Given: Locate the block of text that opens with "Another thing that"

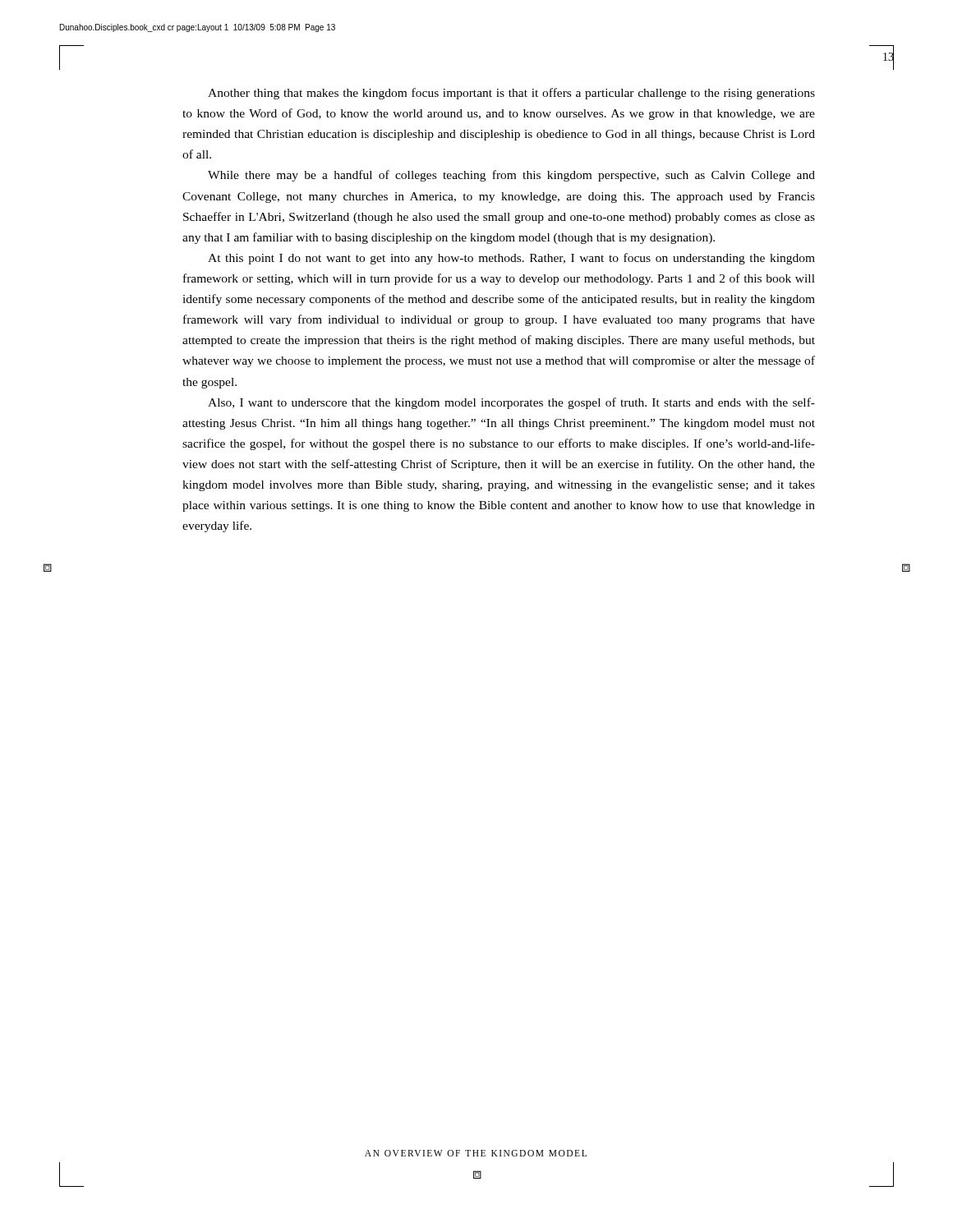Looking at the screenshot, I should click(x=499, y=123).
